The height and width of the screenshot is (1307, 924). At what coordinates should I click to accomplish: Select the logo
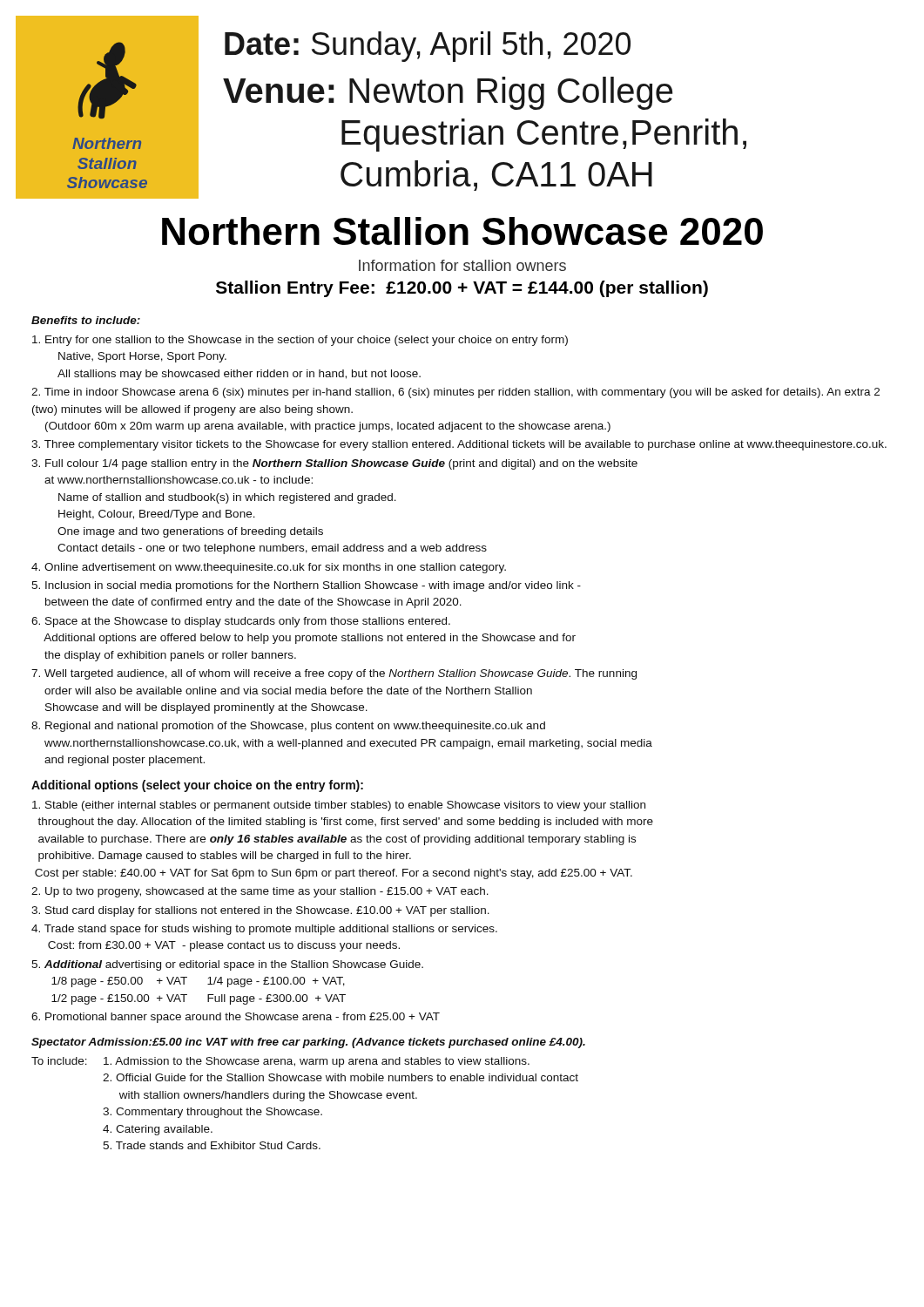pos(107,107)
